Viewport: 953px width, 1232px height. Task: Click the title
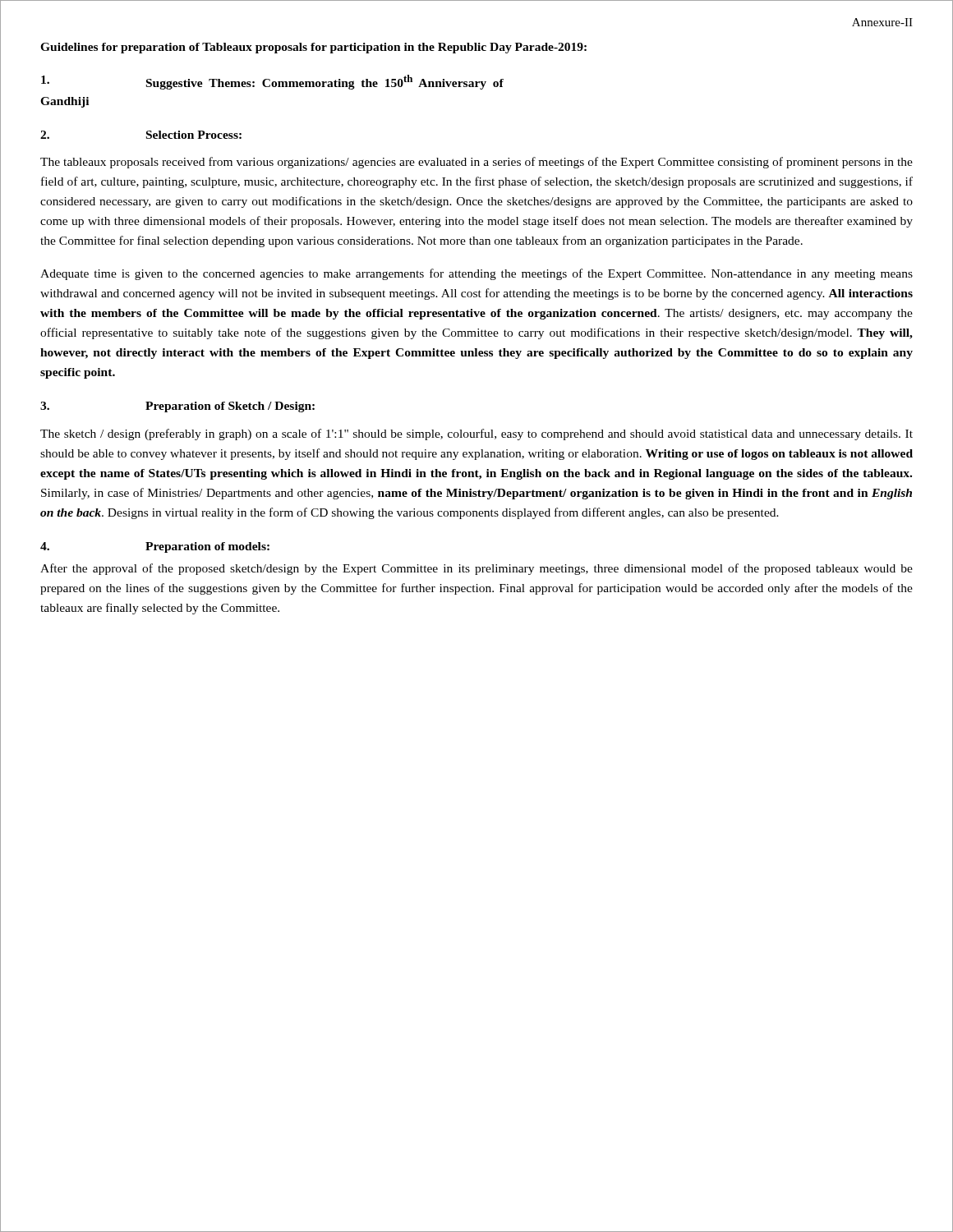[x=314, y=46]
